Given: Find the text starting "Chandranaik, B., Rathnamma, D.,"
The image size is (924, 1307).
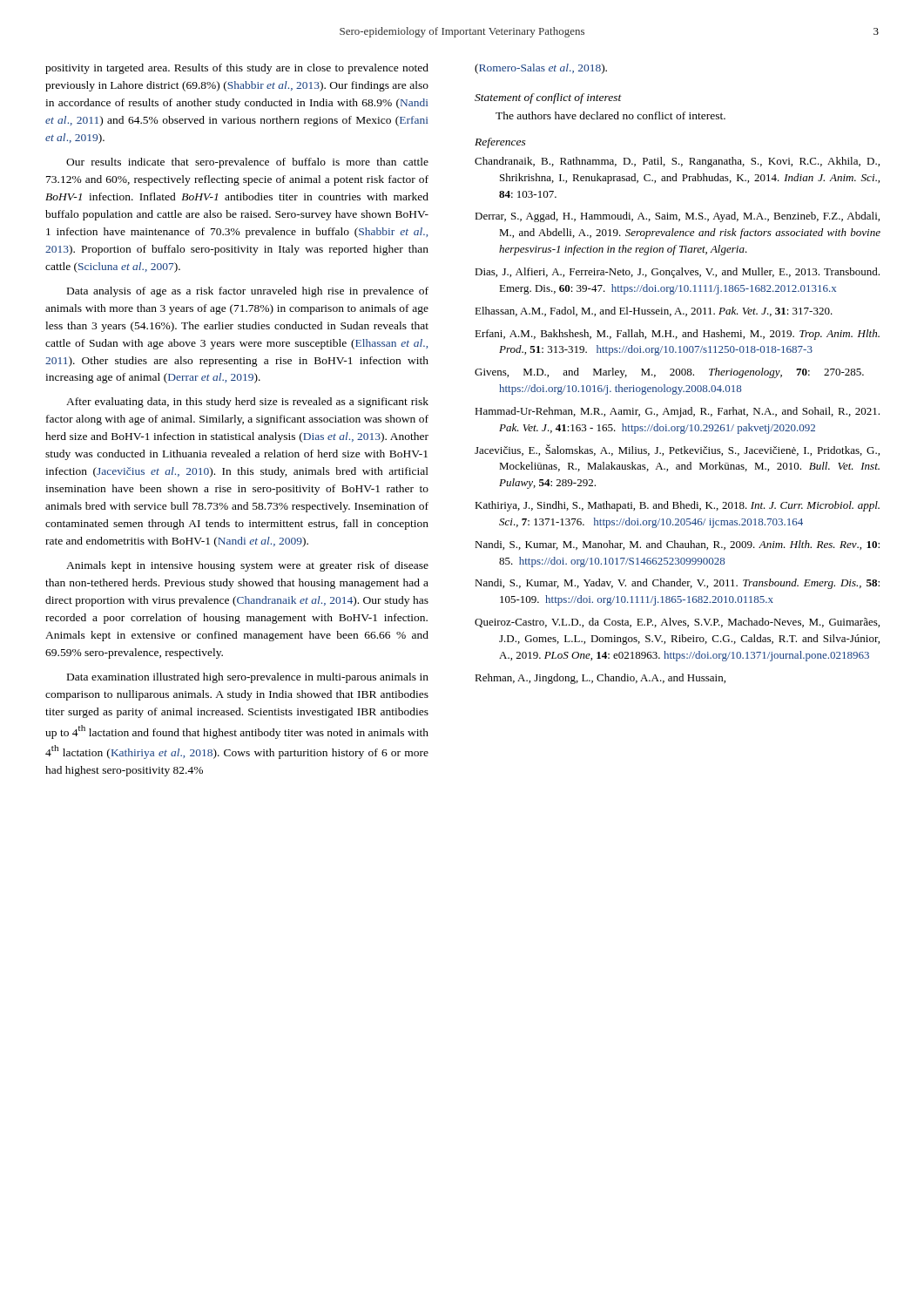Looking at the screenshot, I should point(678,177).
